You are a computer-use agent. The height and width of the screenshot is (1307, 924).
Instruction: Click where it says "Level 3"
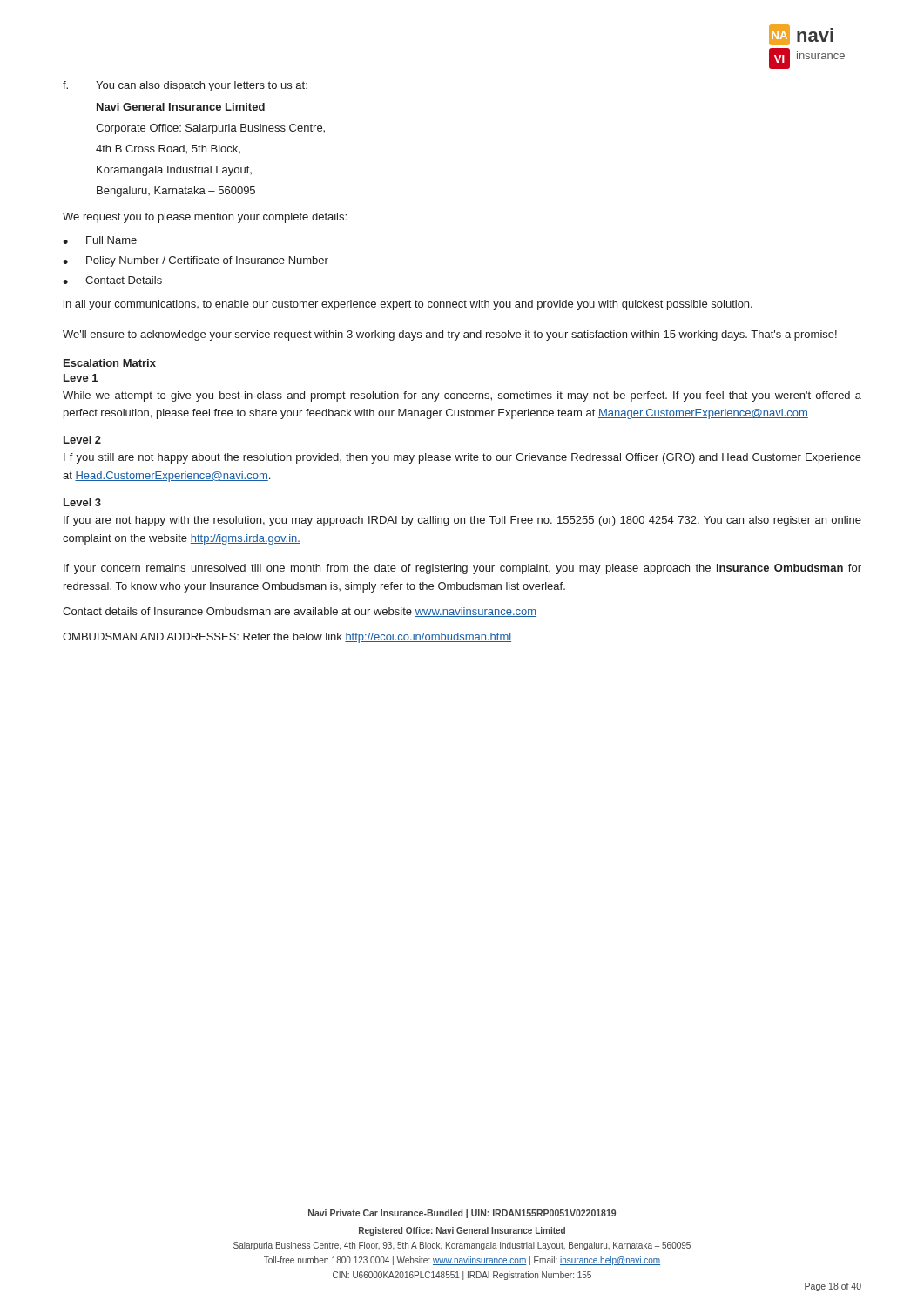tap(82, 502)
